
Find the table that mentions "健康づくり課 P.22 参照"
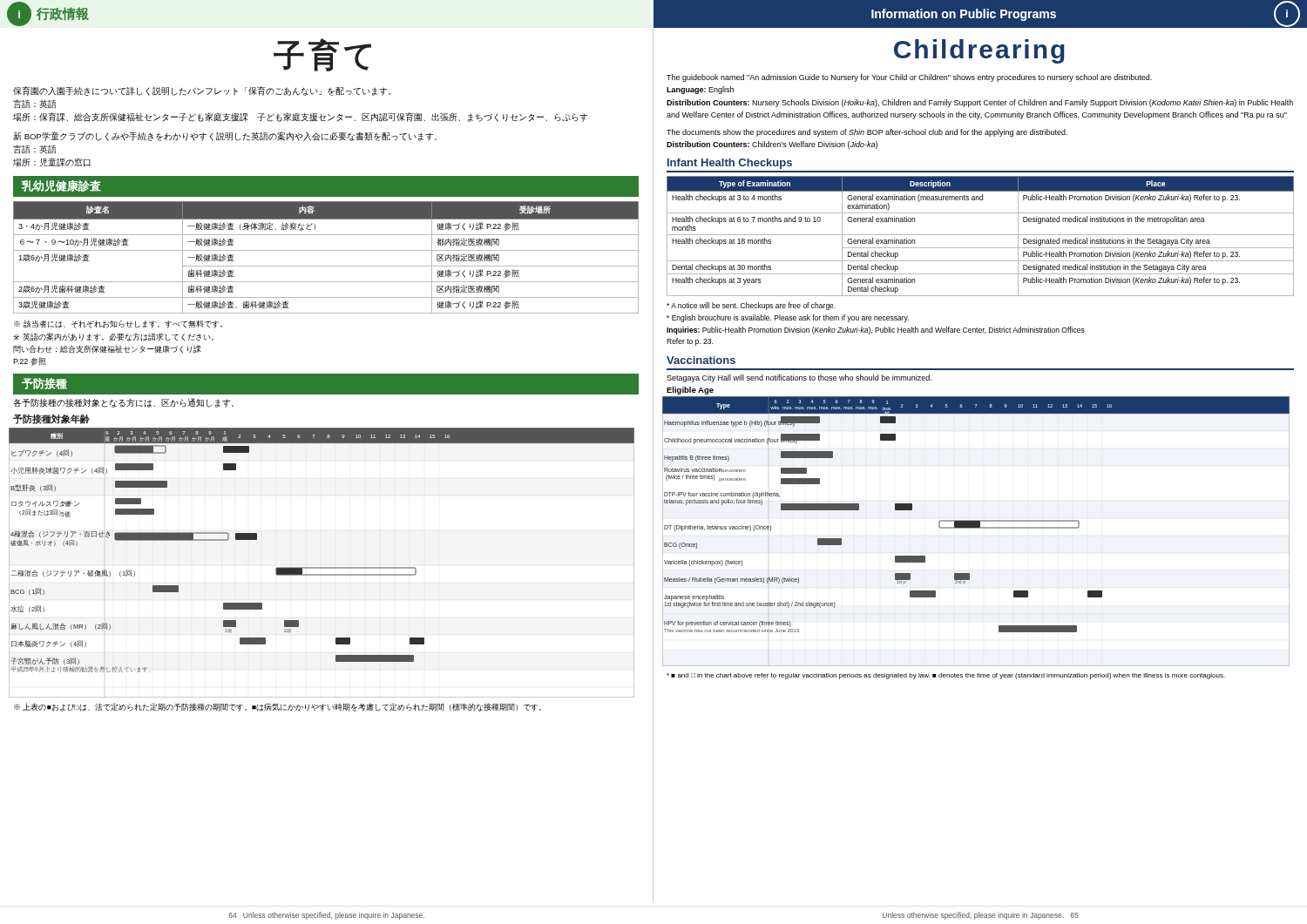click(x=326, y=257)
